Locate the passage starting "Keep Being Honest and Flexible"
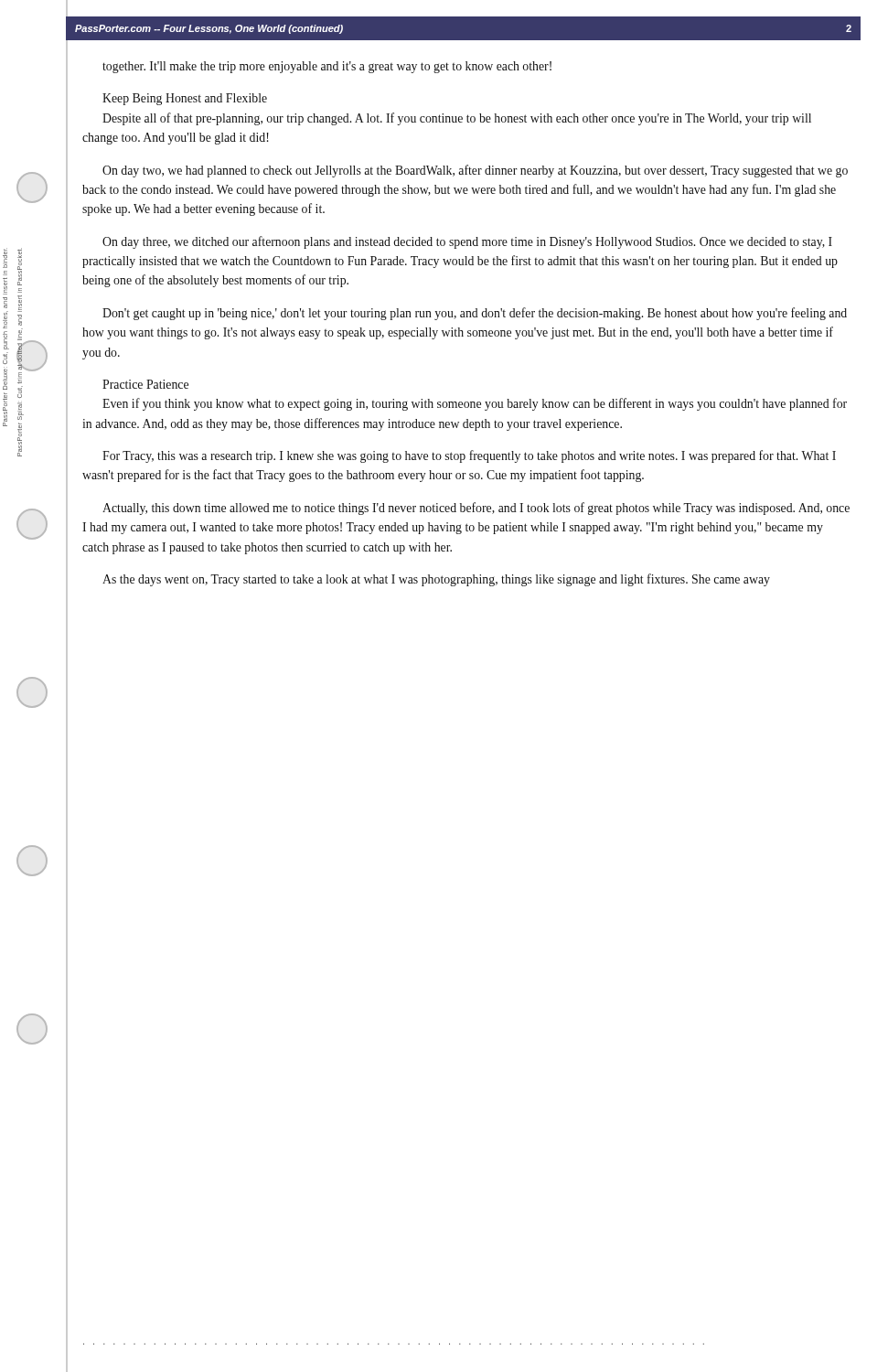 pos(185,99)
